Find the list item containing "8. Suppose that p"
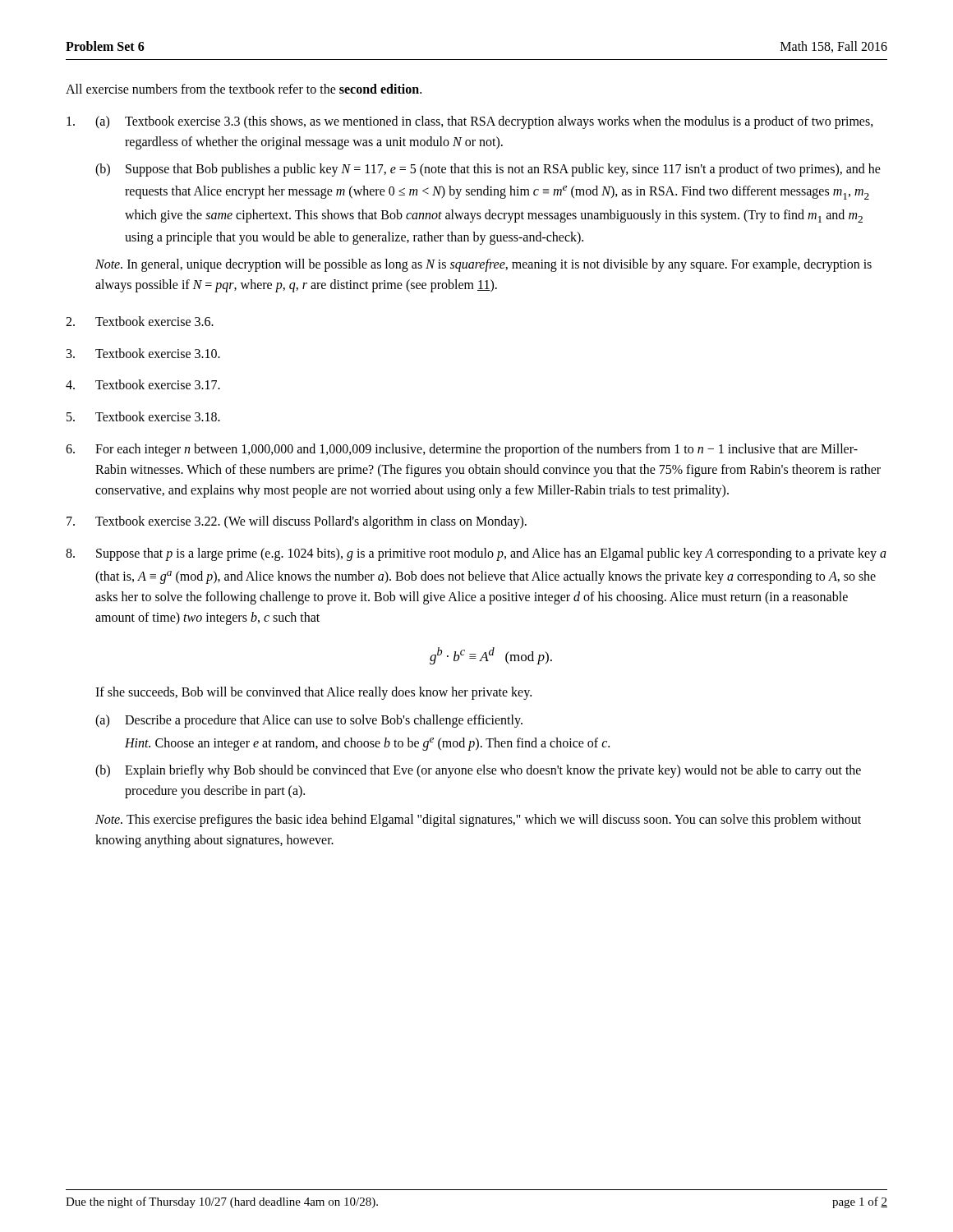953x1232 pixels. coord(476,699)
